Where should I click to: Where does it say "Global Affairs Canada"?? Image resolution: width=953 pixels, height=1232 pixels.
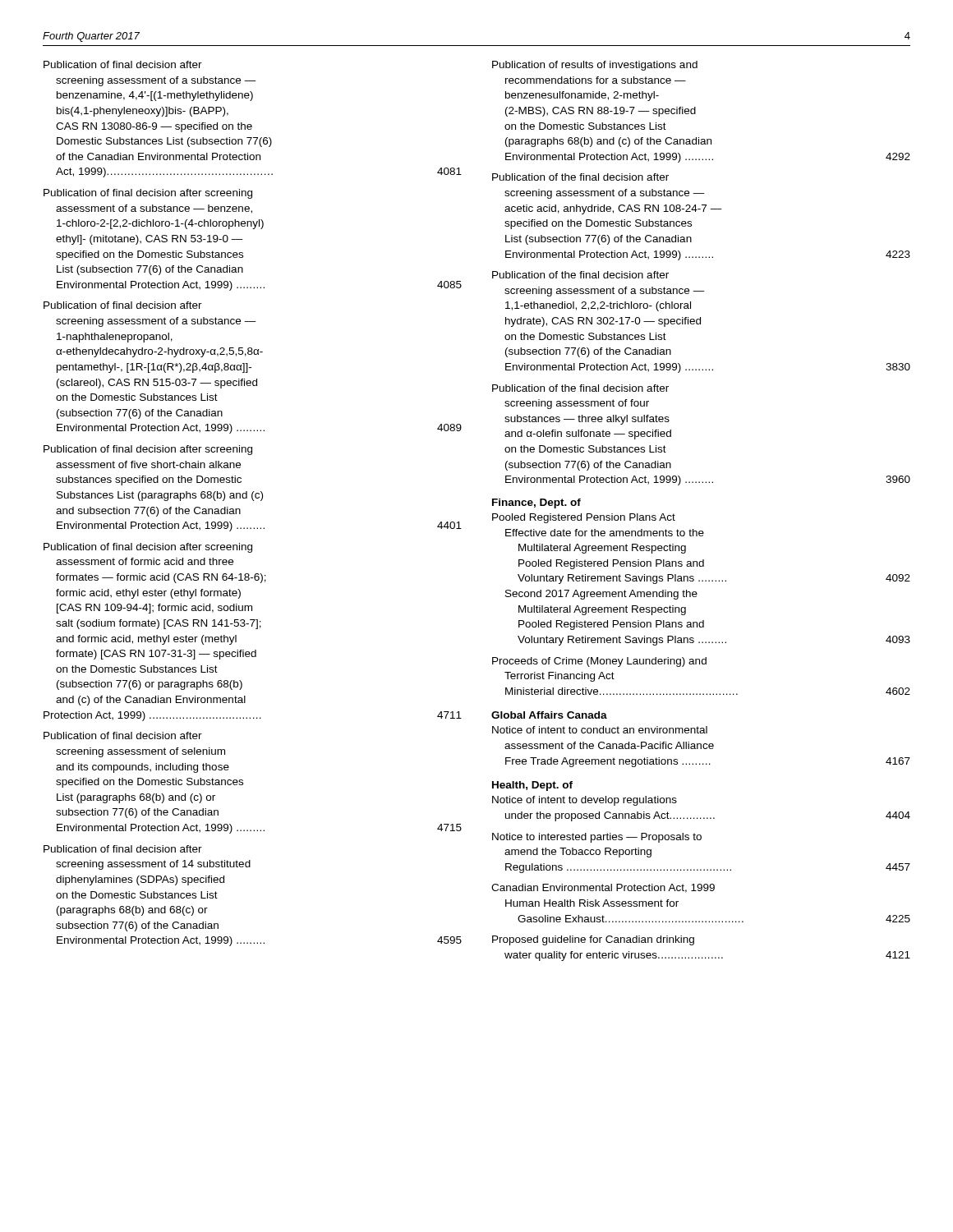click(549, 715)
